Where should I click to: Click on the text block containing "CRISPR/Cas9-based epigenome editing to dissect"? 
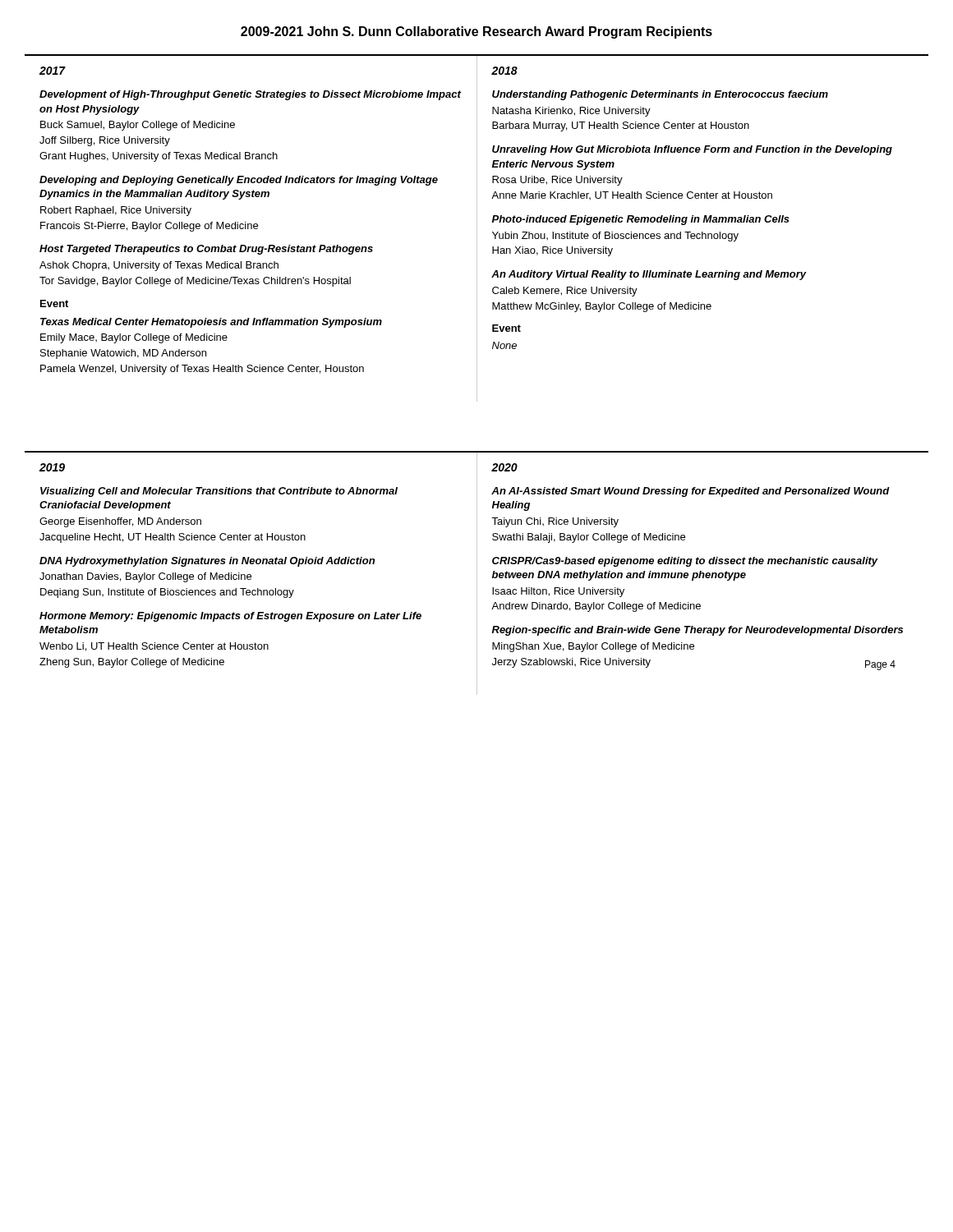tap(703, 584)
